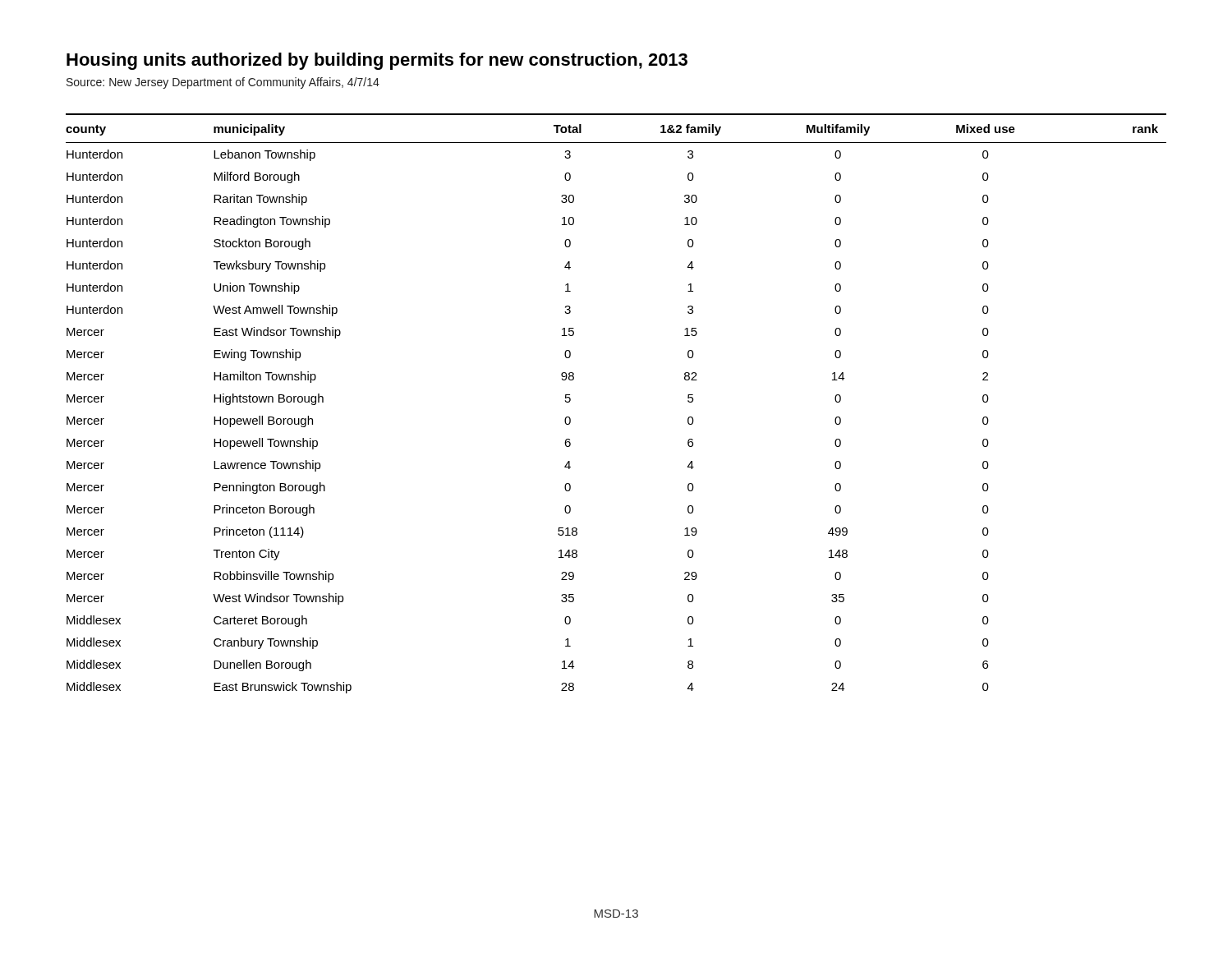Find the table that mentions "Pennington Borough"
Viewport: 1232px width, 953px height.
coord(616,405)
